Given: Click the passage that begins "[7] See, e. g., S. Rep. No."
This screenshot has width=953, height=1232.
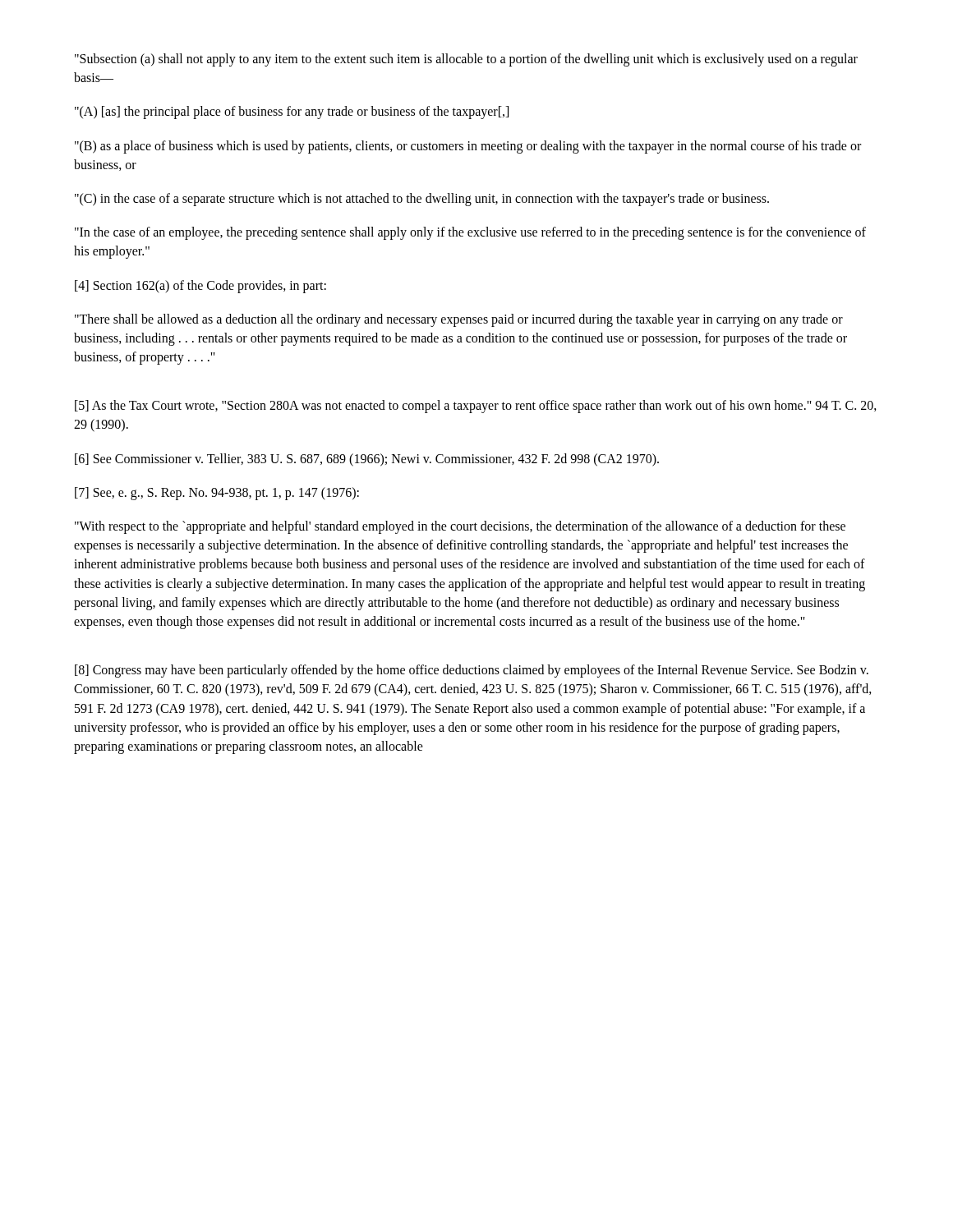Looking at the screenshot, I should point(217,492).
